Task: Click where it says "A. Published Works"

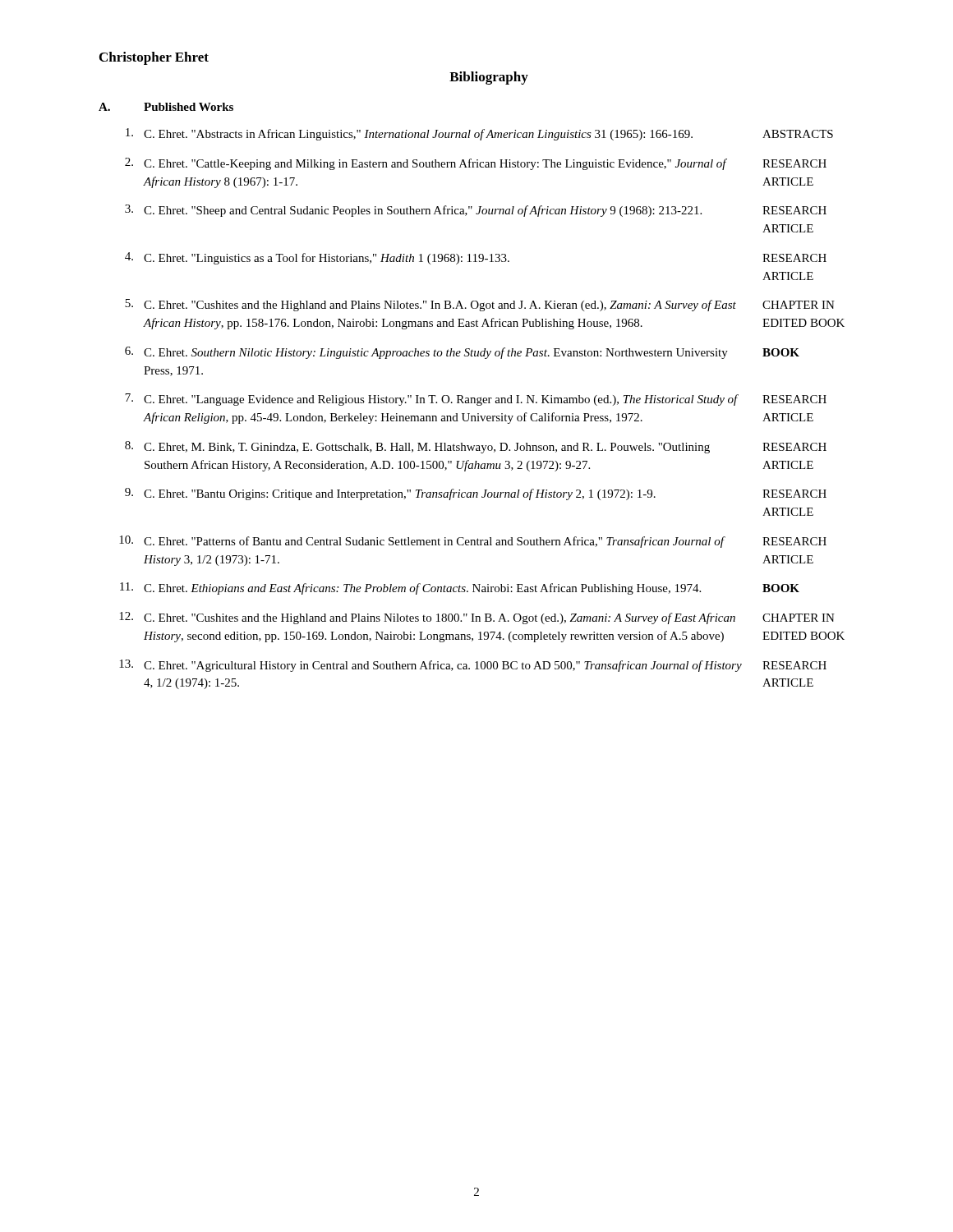Action: pos(166,107)
